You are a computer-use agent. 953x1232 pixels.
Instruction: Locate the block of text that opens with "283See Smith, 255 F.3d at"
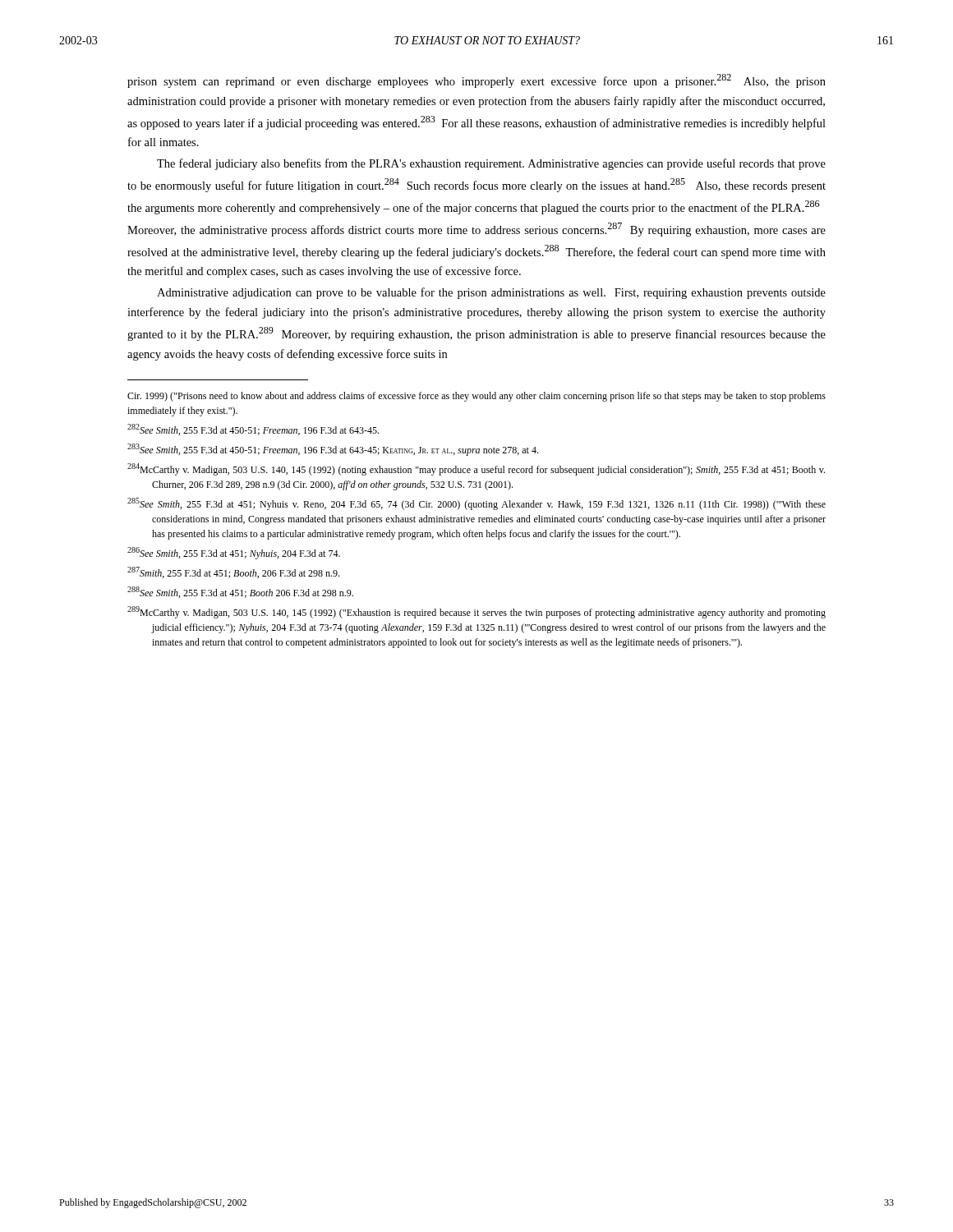[333, 449]
